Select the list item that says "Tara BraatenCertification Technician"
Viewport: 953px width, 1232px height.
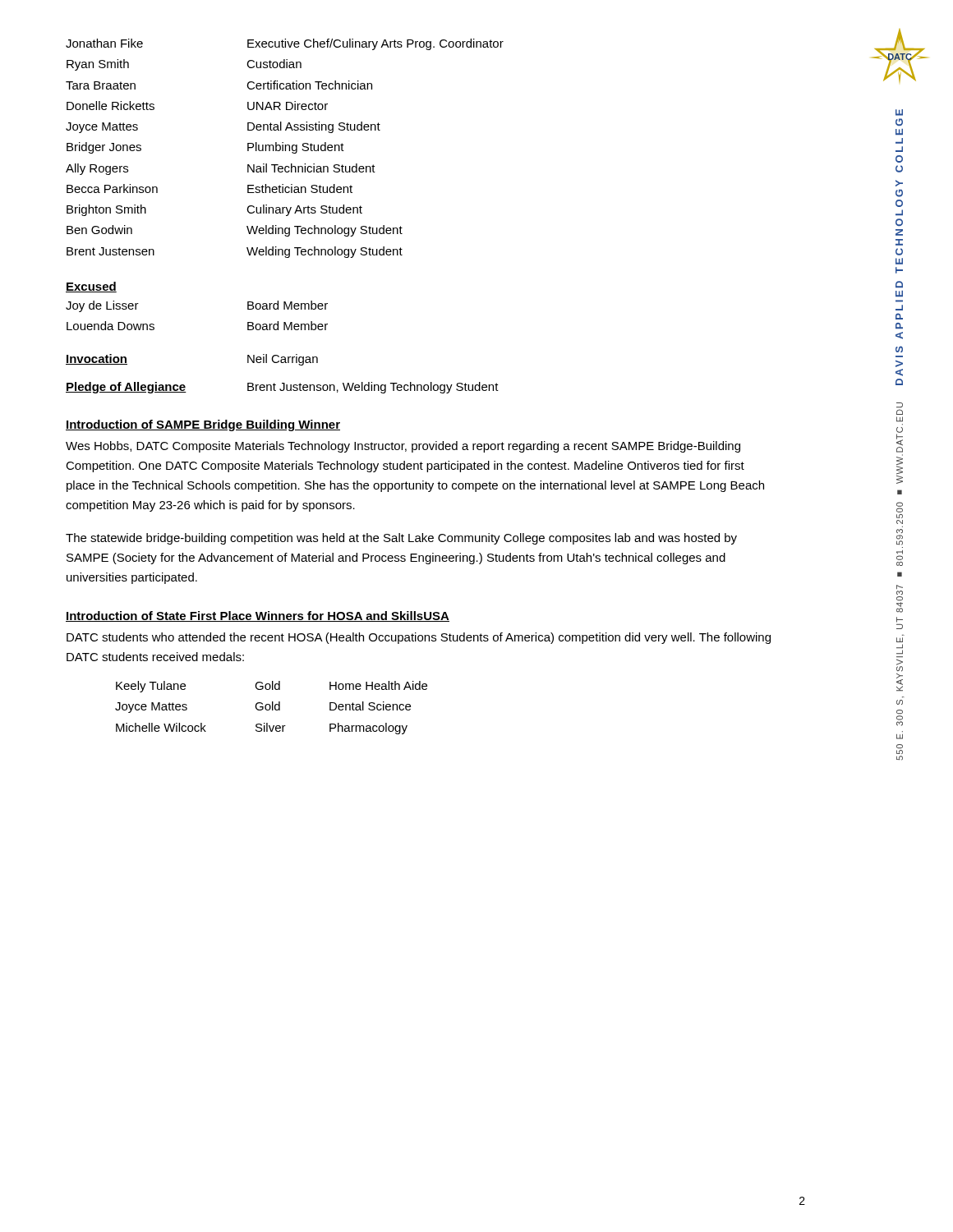[103, 85]
